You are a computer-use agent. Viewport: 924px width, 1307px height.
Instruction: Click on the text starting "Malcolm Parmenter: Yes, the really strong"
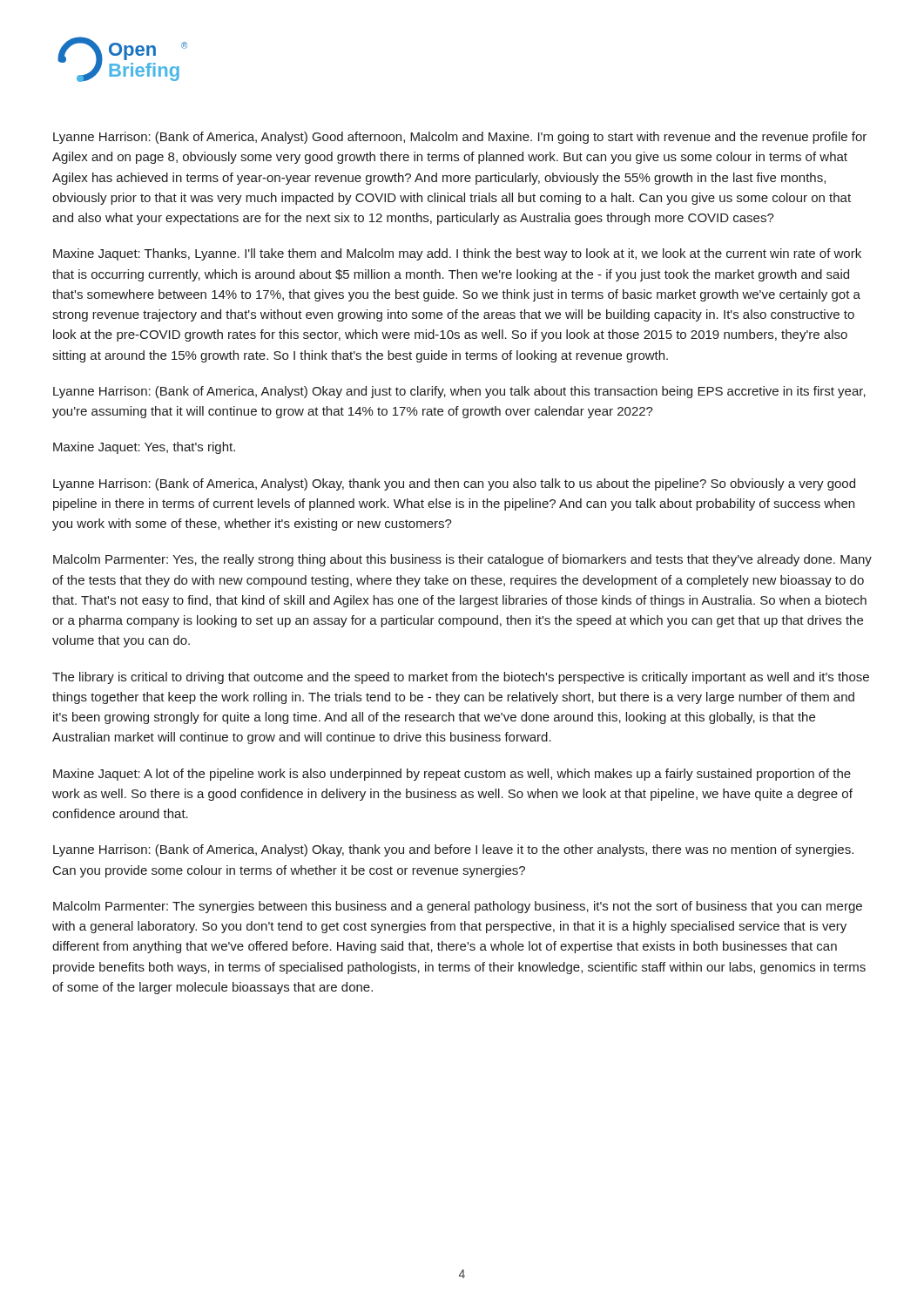click(462, 600)
